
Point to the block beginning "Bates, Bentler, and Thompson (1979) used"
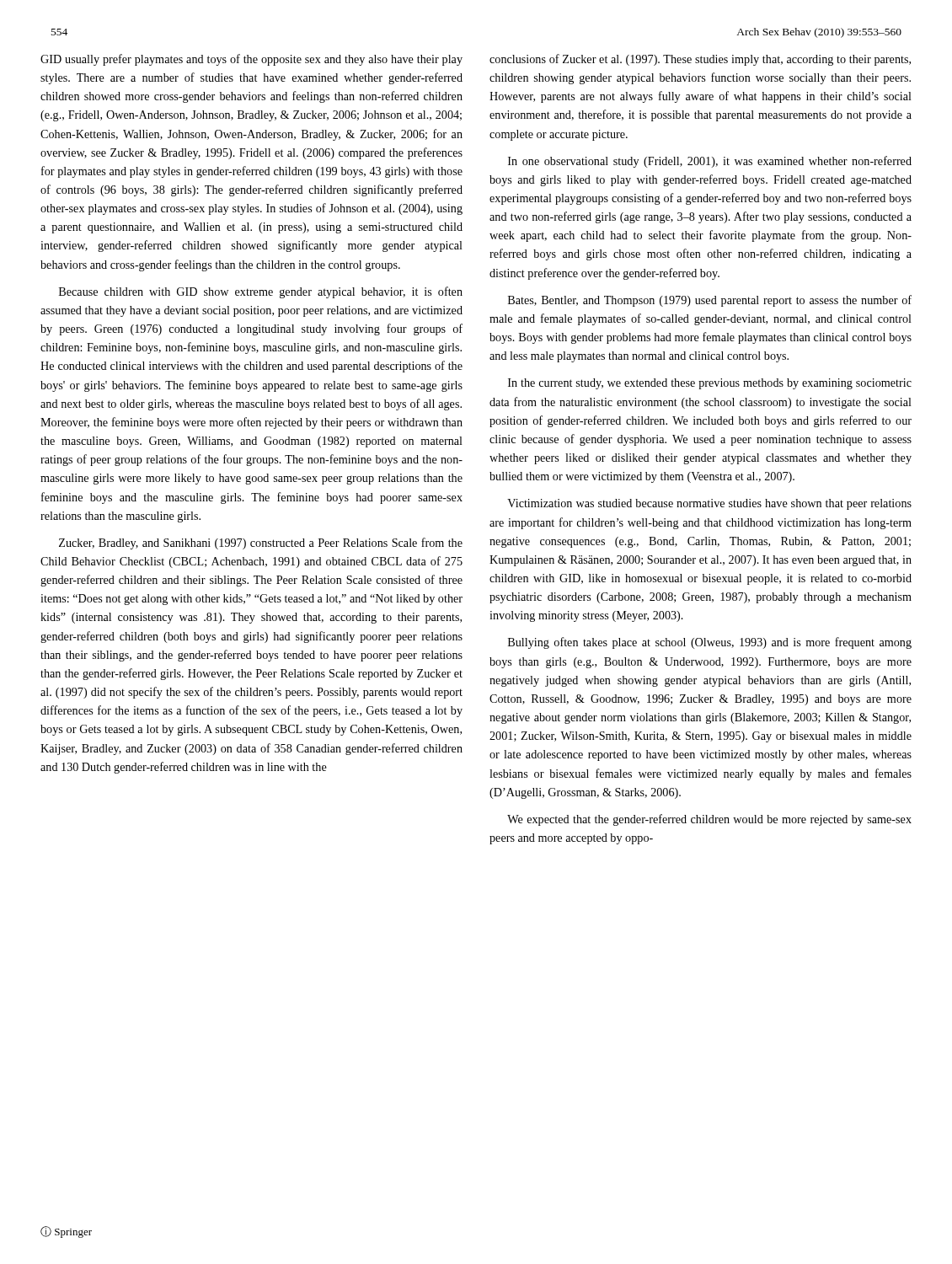pos(701,328)
